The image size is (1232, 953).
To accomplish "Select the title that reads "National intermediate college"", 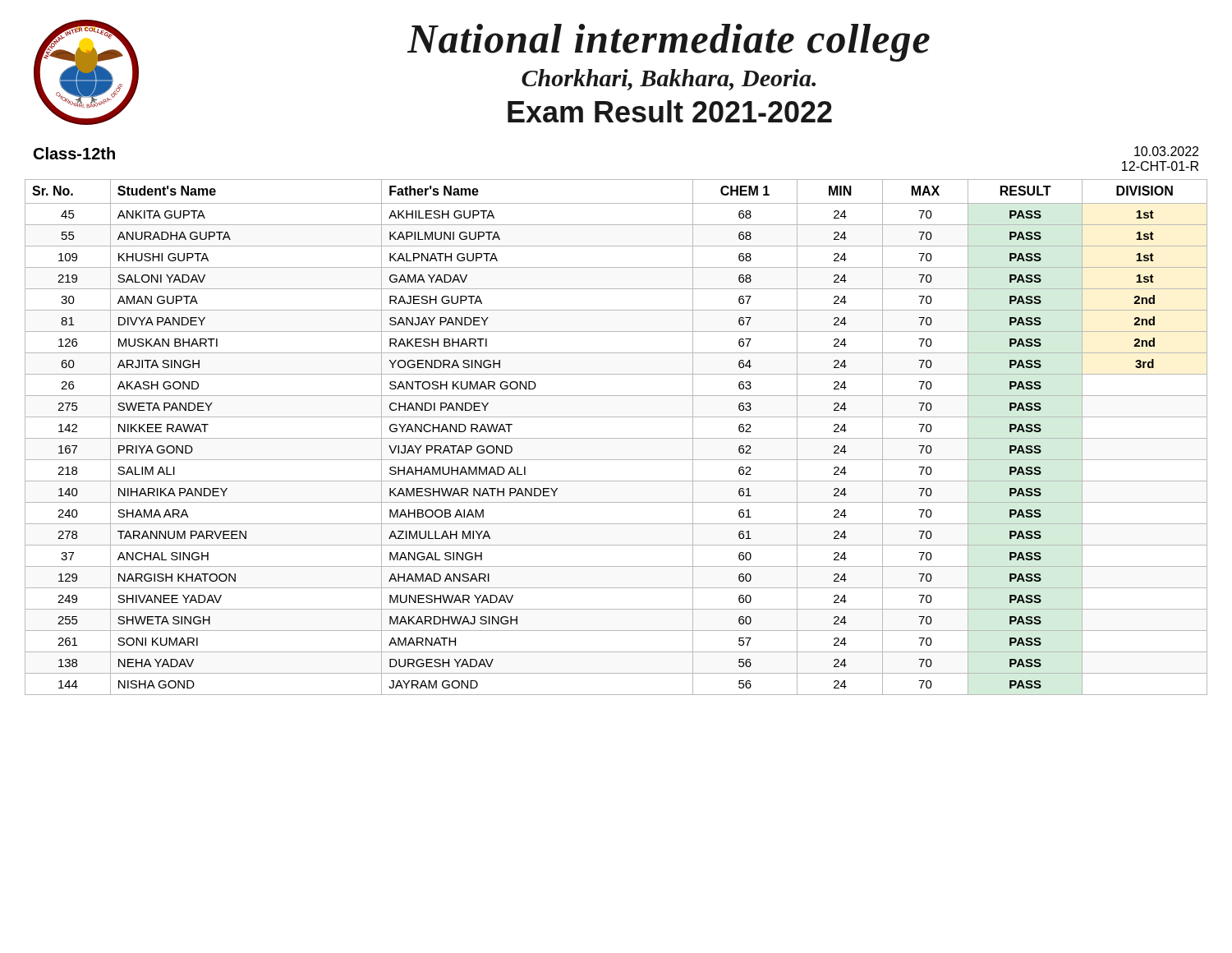I will [669, 39].
